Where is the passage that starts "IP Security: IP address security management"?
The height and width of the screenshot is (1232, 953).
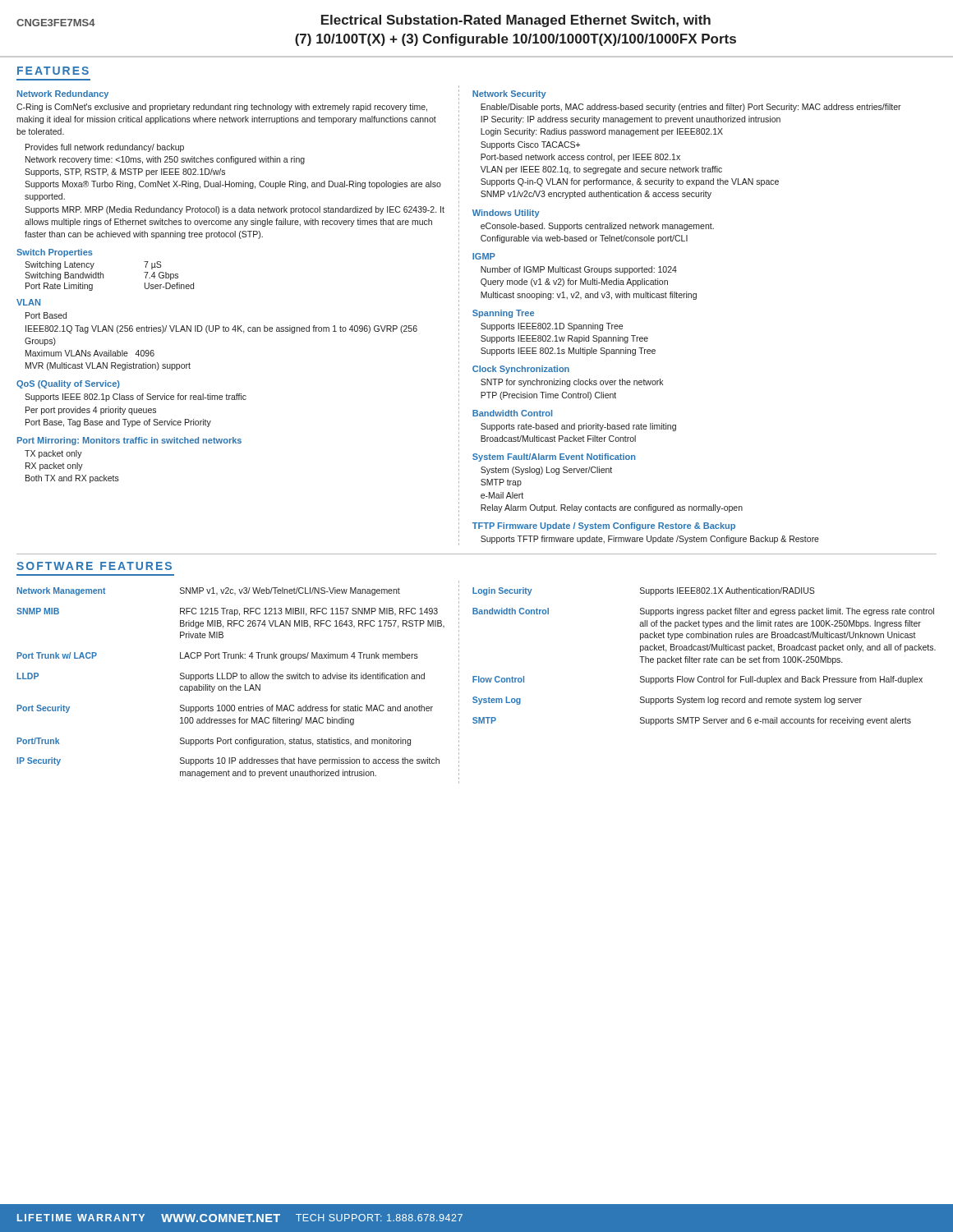(x=631, y=119)
